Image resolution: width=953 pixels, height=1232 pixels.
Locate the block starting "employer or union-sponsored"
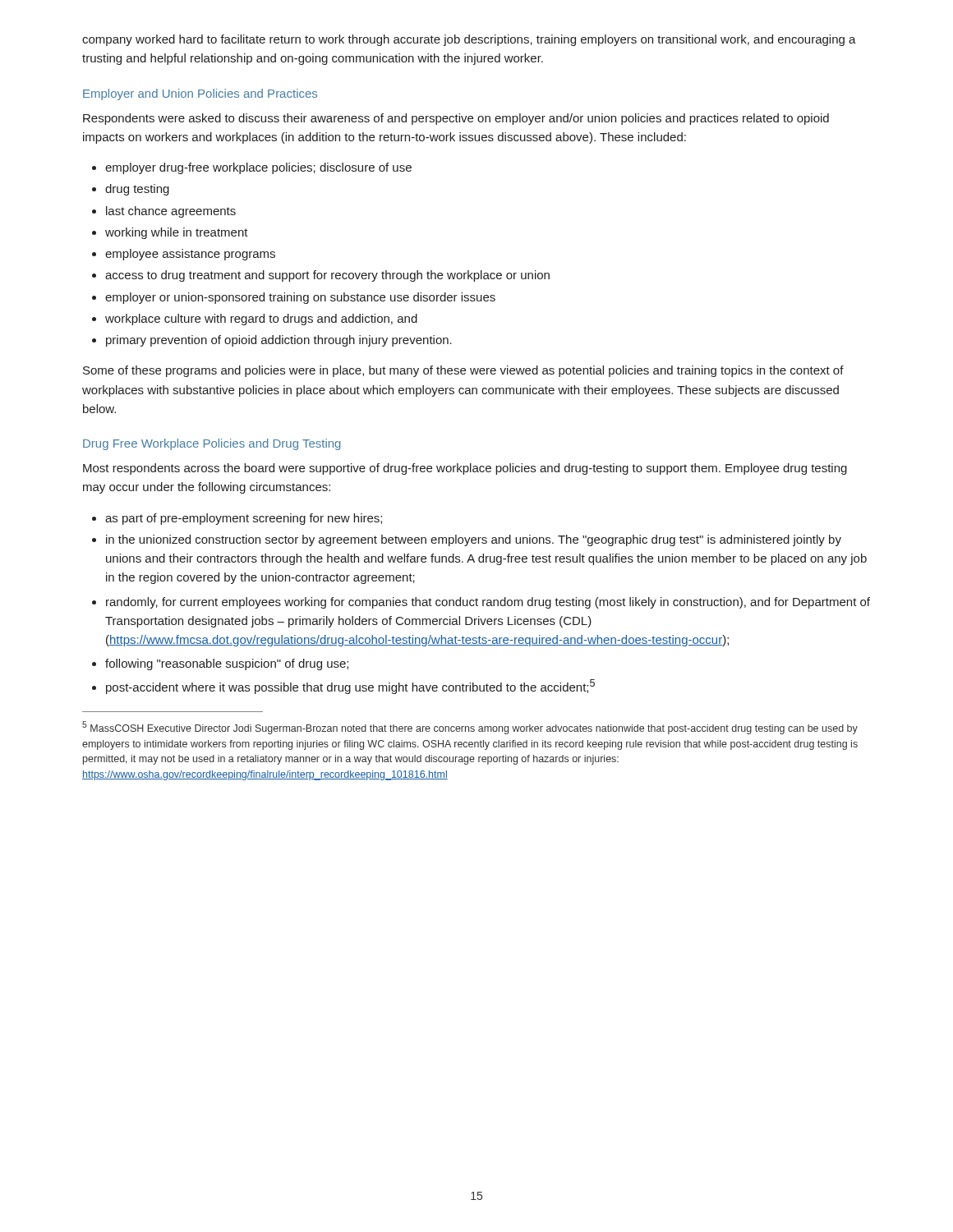coord(300,296)
